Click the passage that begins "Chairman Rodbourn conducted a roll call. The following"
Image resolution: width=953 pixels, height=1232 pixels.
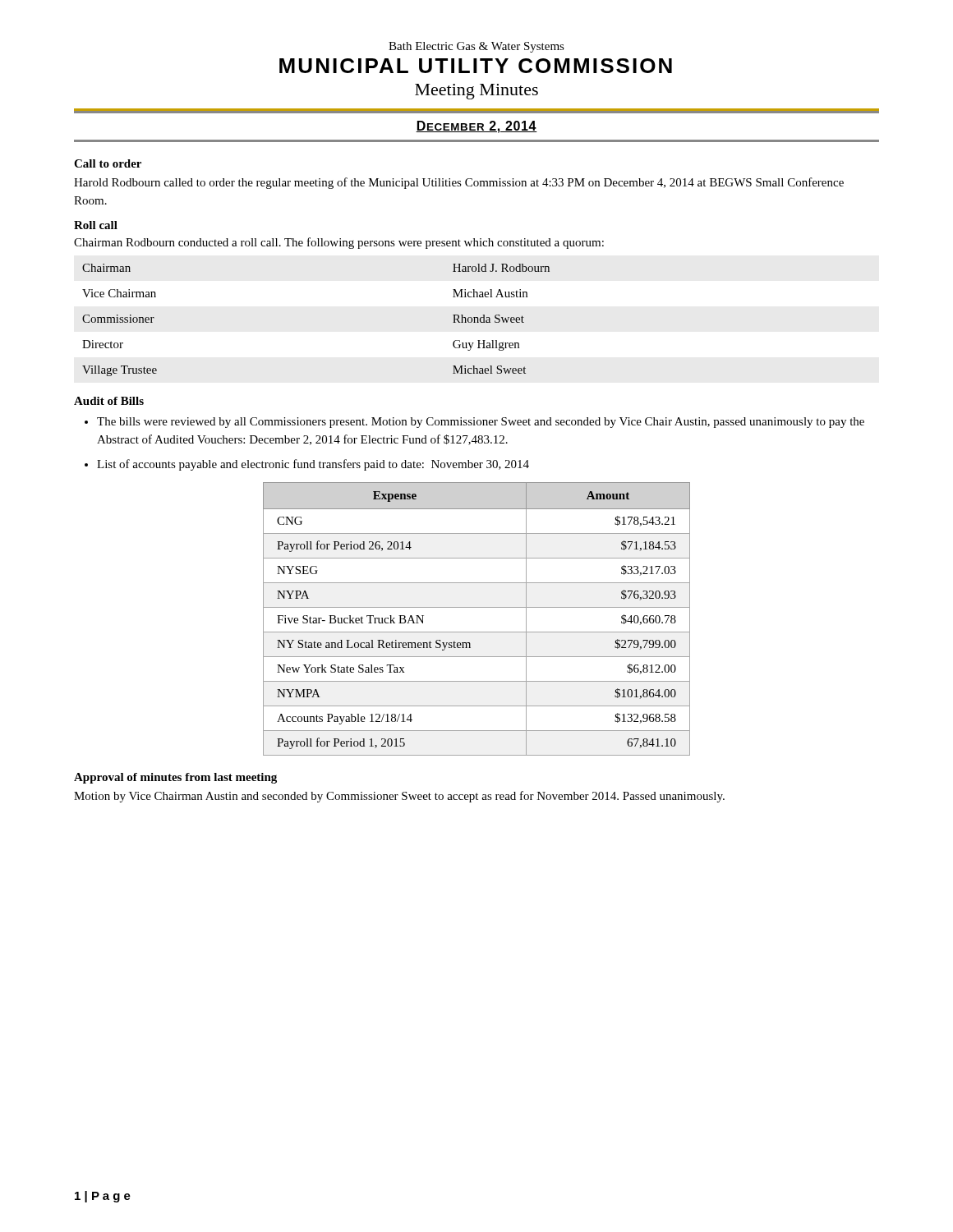pyautogui.click(x=339, y=242)
